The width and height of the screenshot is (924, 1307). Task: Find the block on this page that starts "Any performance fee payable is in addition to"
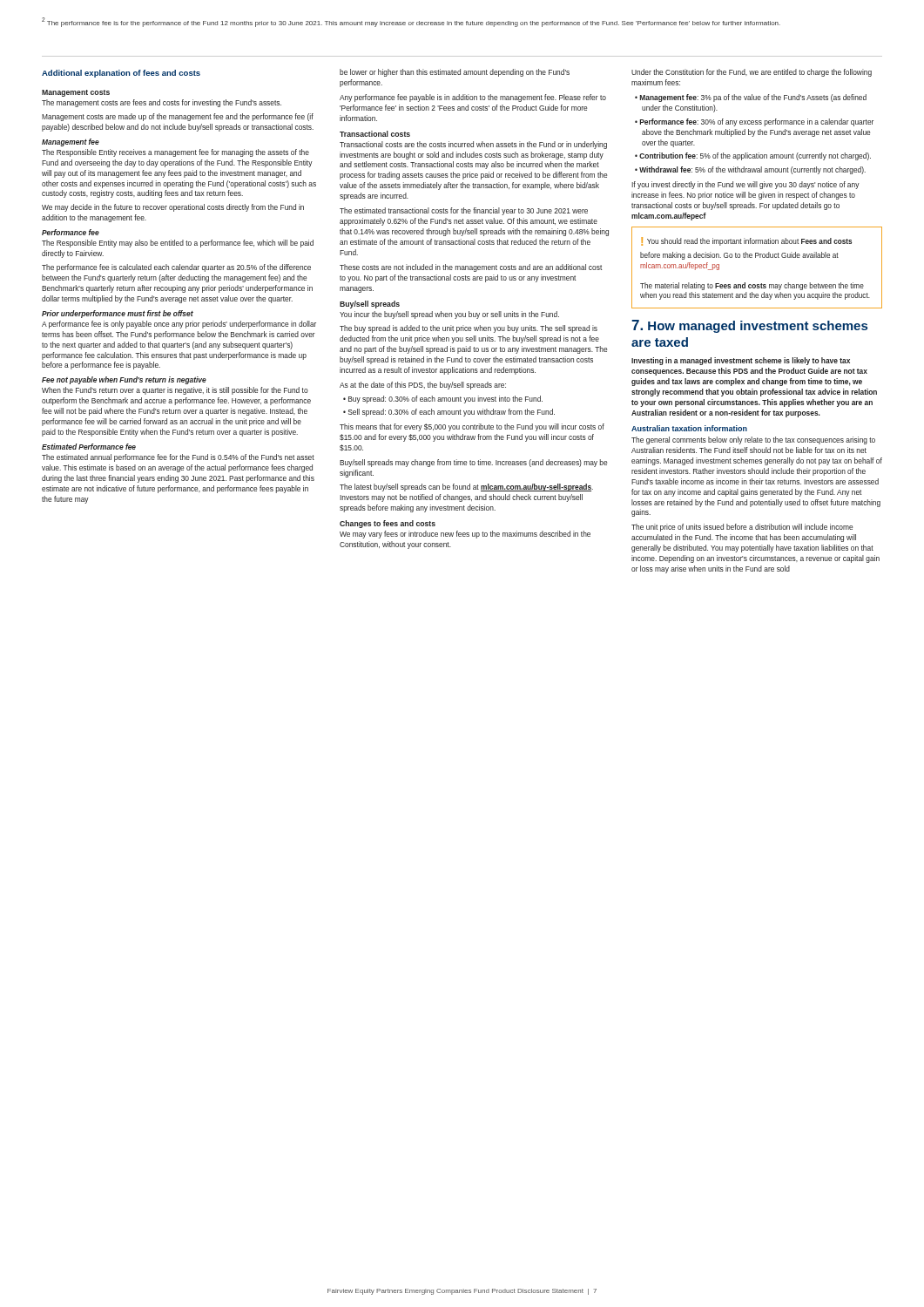pos(475,109)
